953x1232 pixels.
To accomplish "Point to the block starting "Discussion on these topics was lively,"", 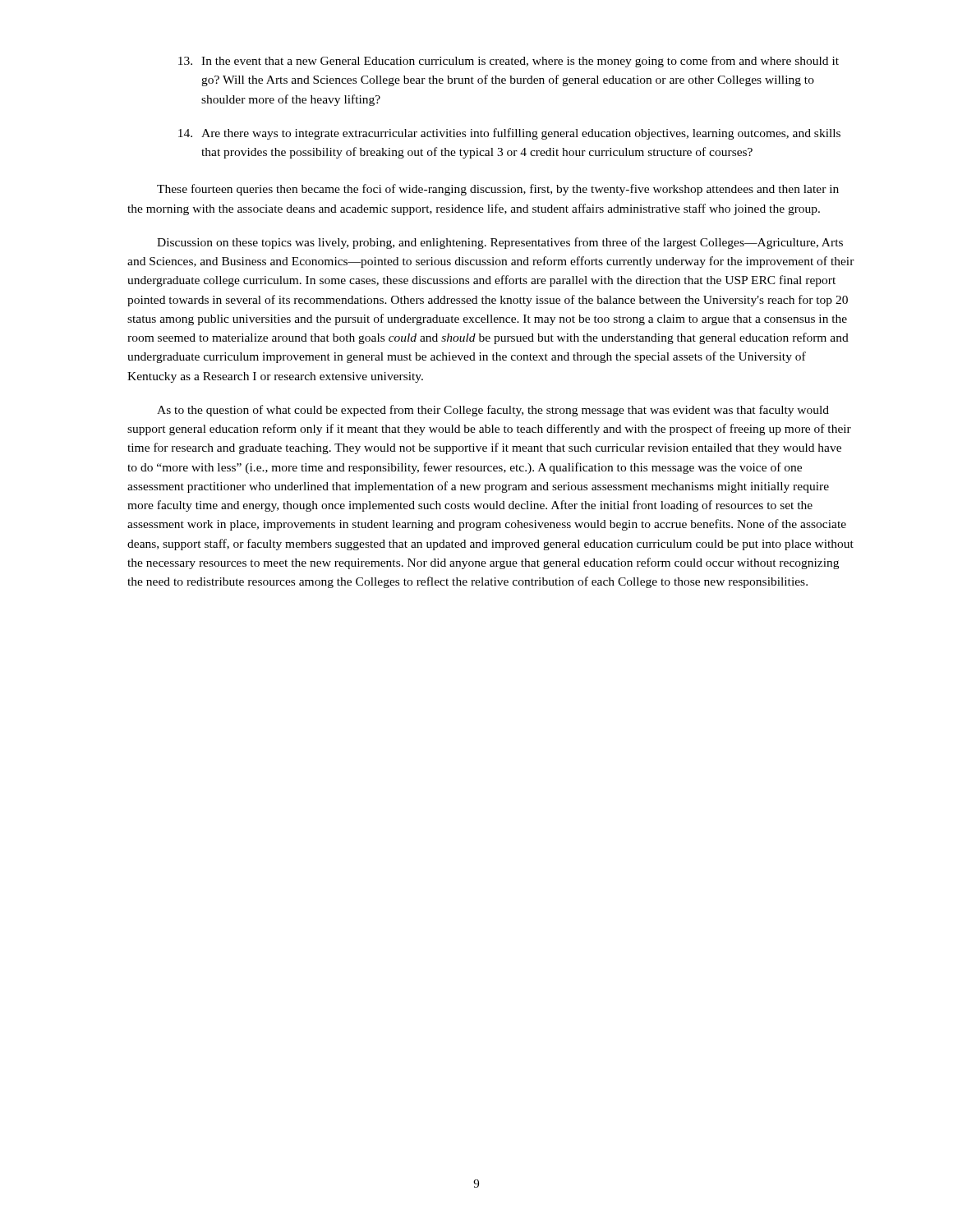I will [x=491, y=308].
